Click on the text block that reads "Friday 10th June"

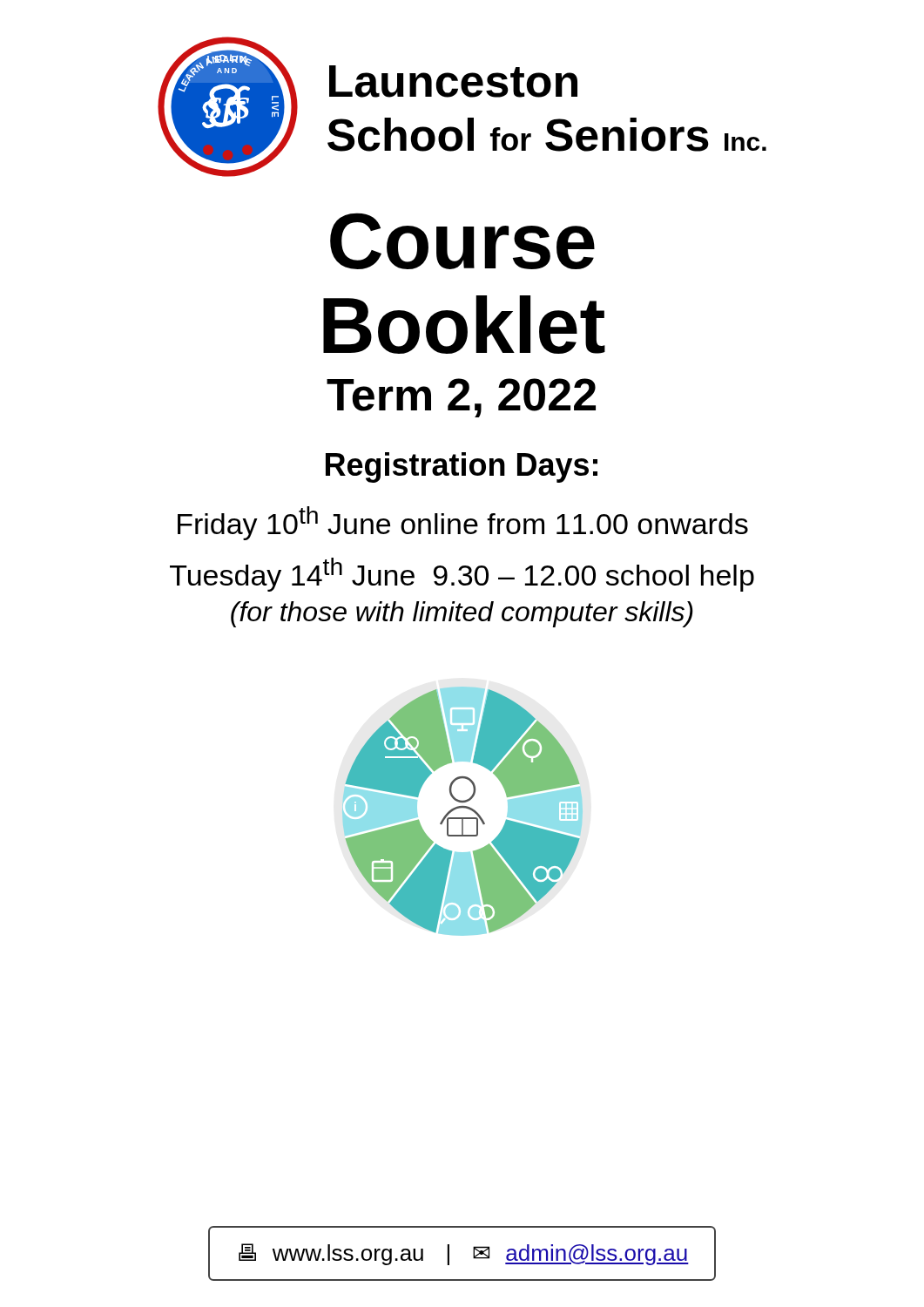(x=462, y=521)
